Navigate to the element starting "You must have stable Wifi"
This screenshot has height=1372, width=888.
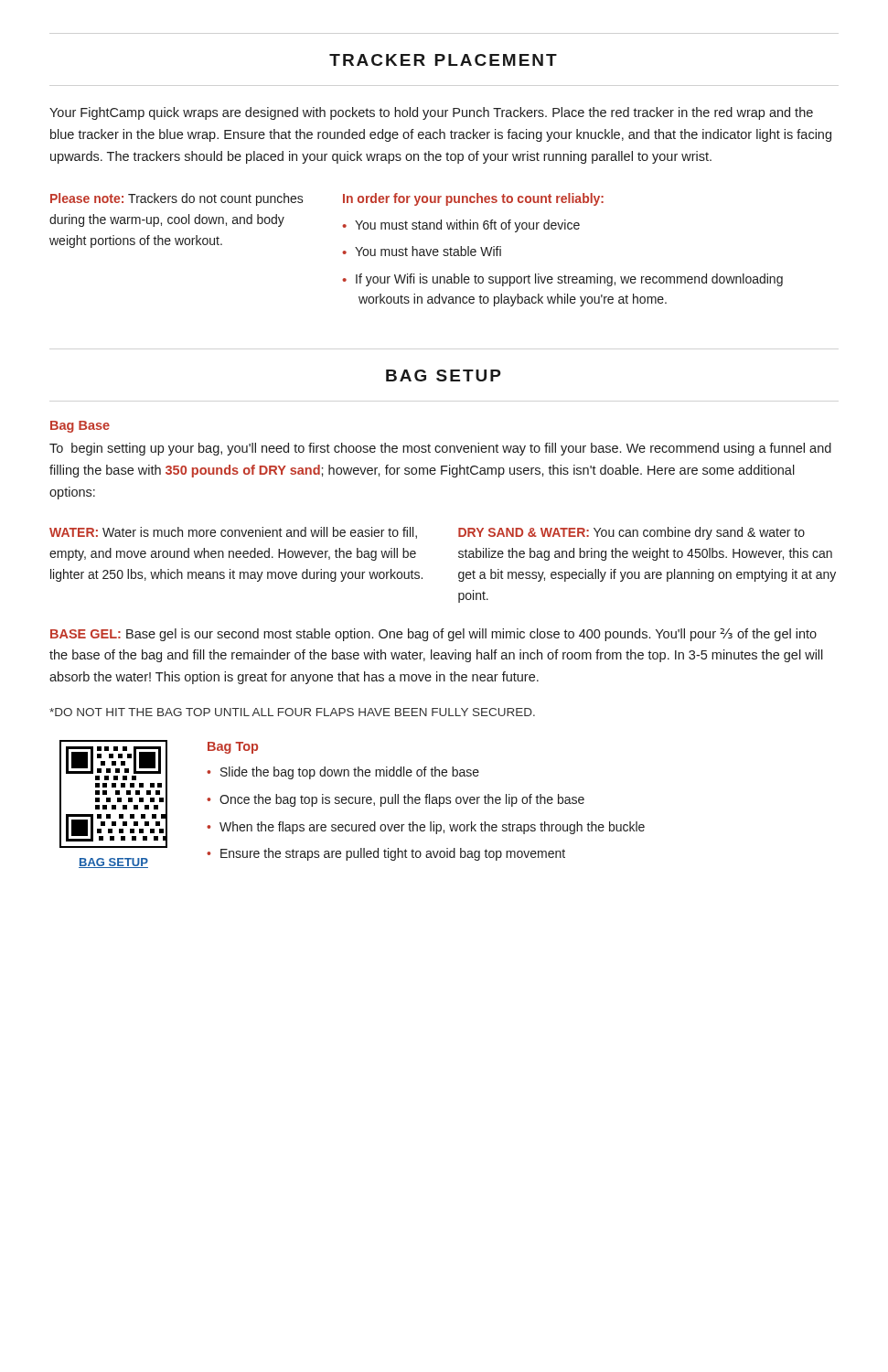tap(428, 252)
